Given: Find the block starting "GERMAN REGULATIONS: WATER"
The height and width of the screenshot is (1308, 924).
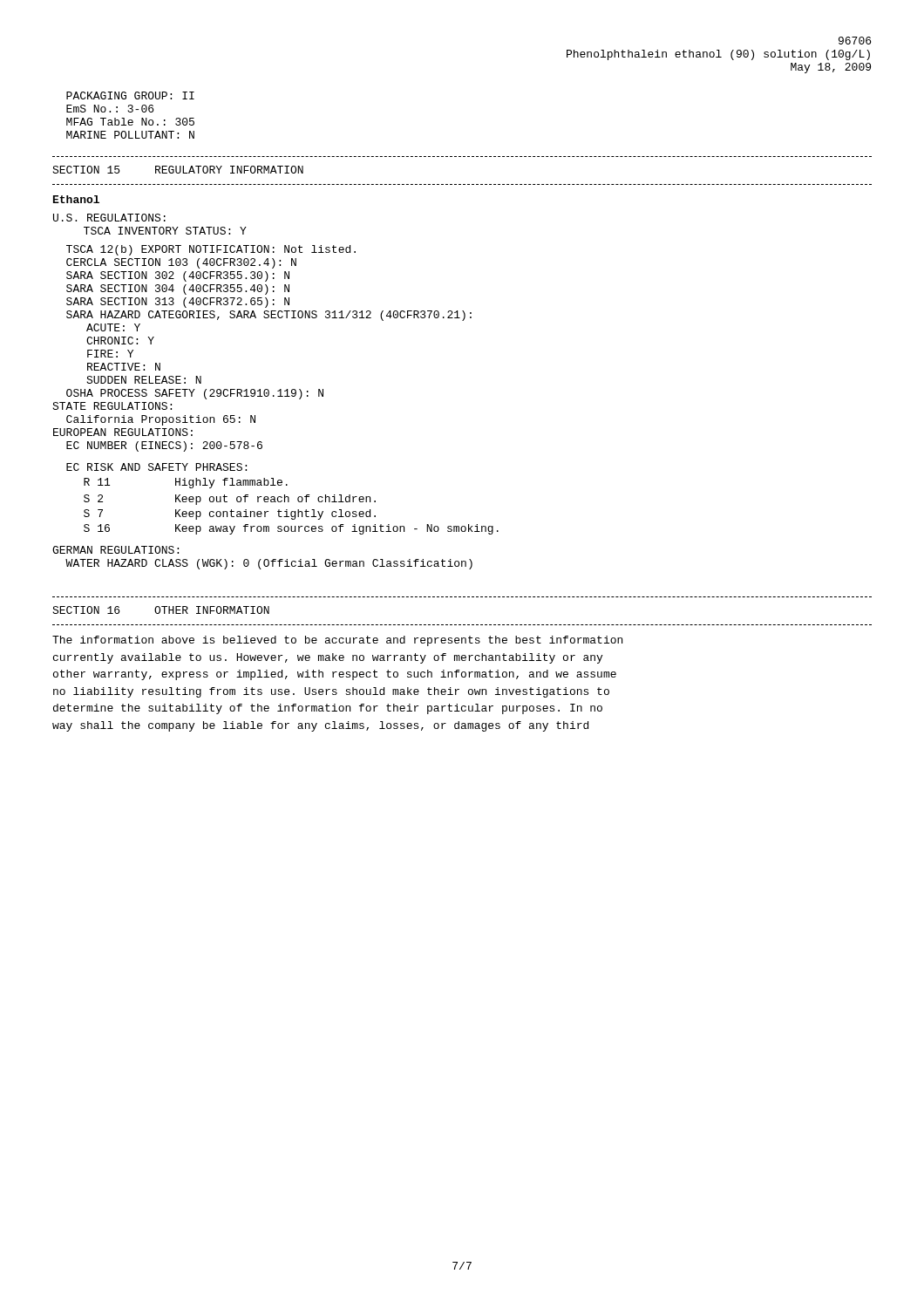Looking at the screenshot, I should coord(263,557).
